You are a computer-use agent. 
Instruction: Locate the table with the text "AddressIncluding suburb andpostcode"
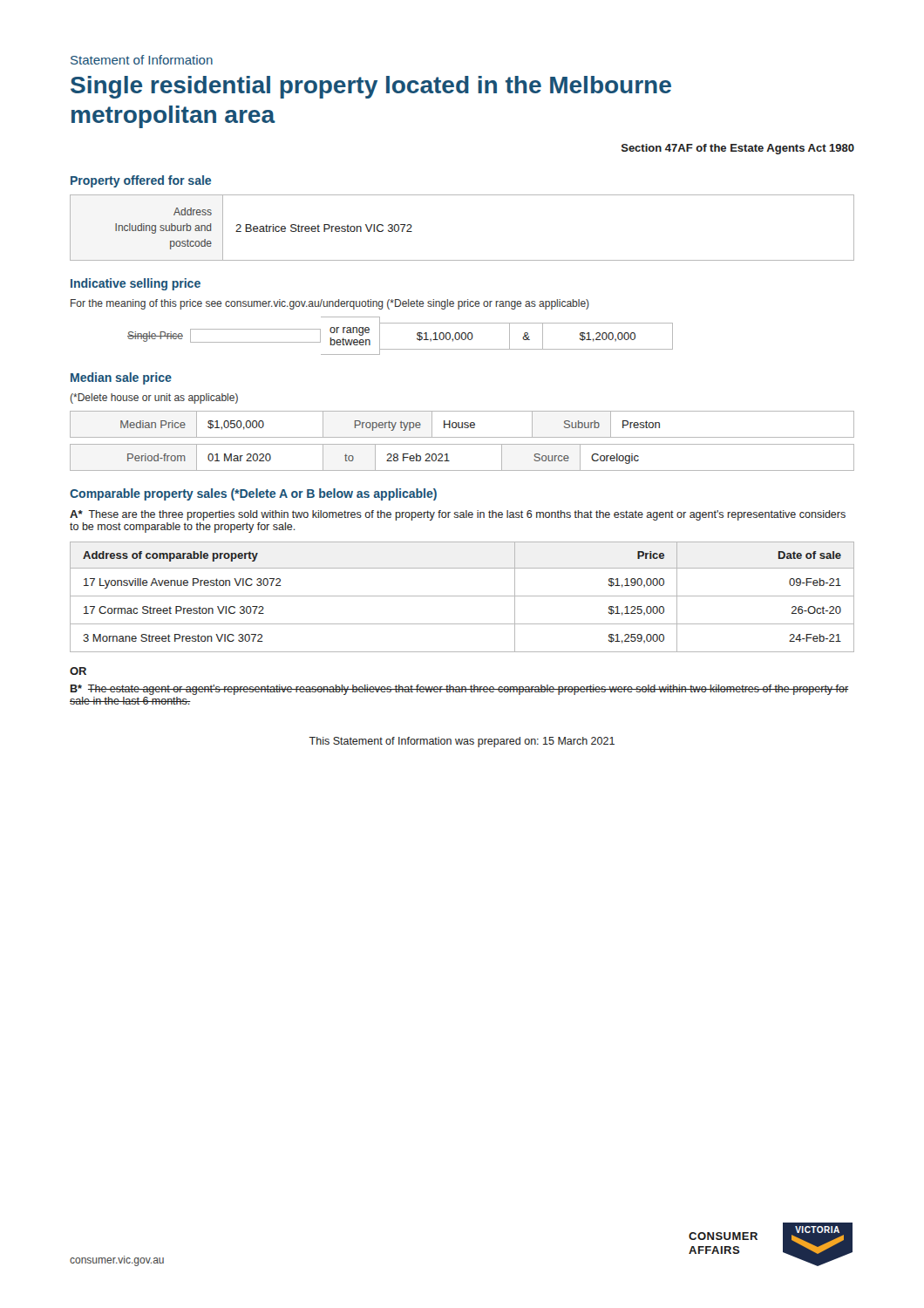pyautogui.click(x=462, y=228)
